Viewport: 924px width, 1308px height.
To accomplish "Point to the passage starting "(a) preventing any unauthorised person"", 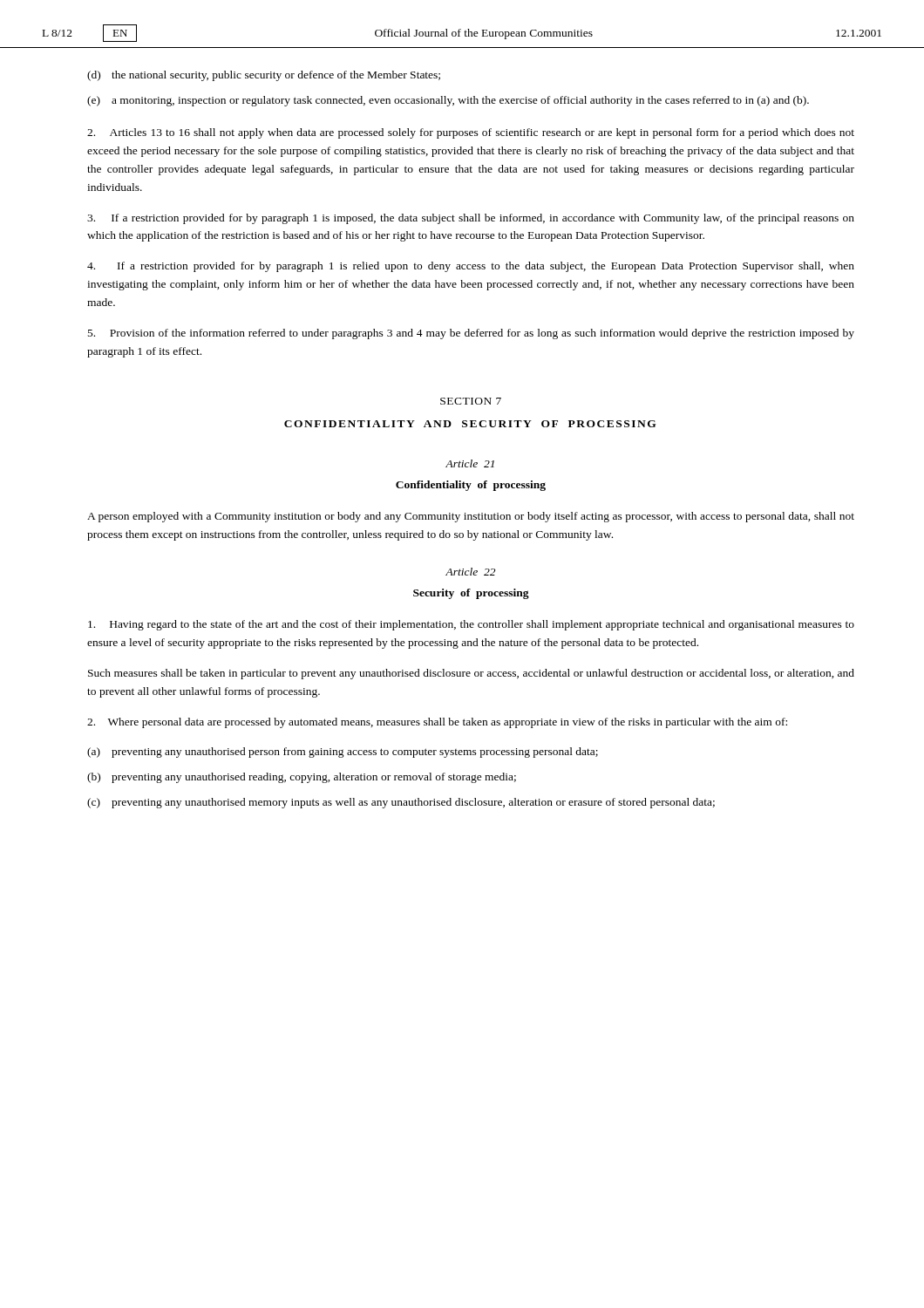I will click(471, 752).
